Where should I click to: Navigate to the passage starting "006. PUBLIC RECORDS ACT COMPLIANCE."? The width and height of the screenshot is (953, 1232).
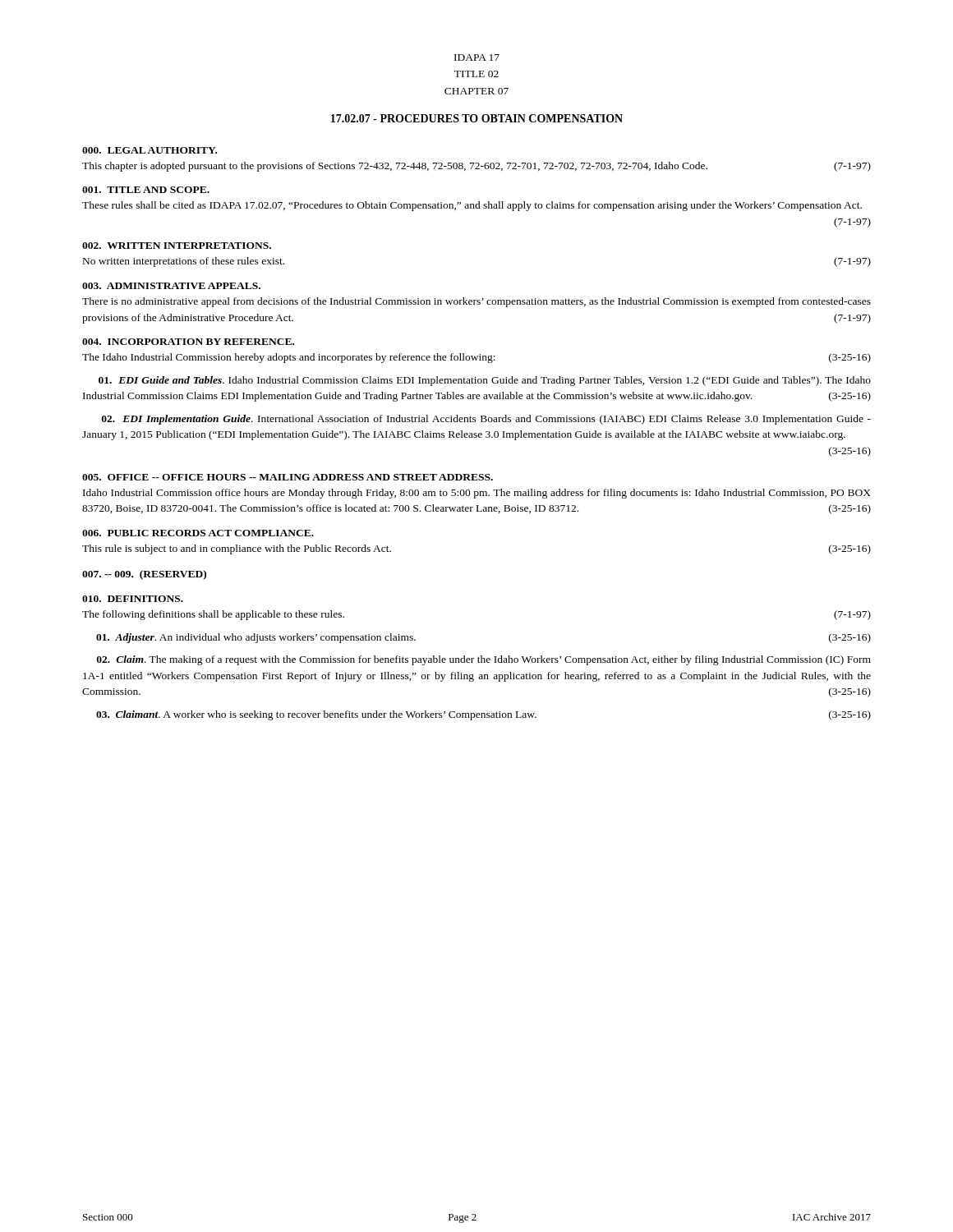pyautogui.click(x=198, y=532)
